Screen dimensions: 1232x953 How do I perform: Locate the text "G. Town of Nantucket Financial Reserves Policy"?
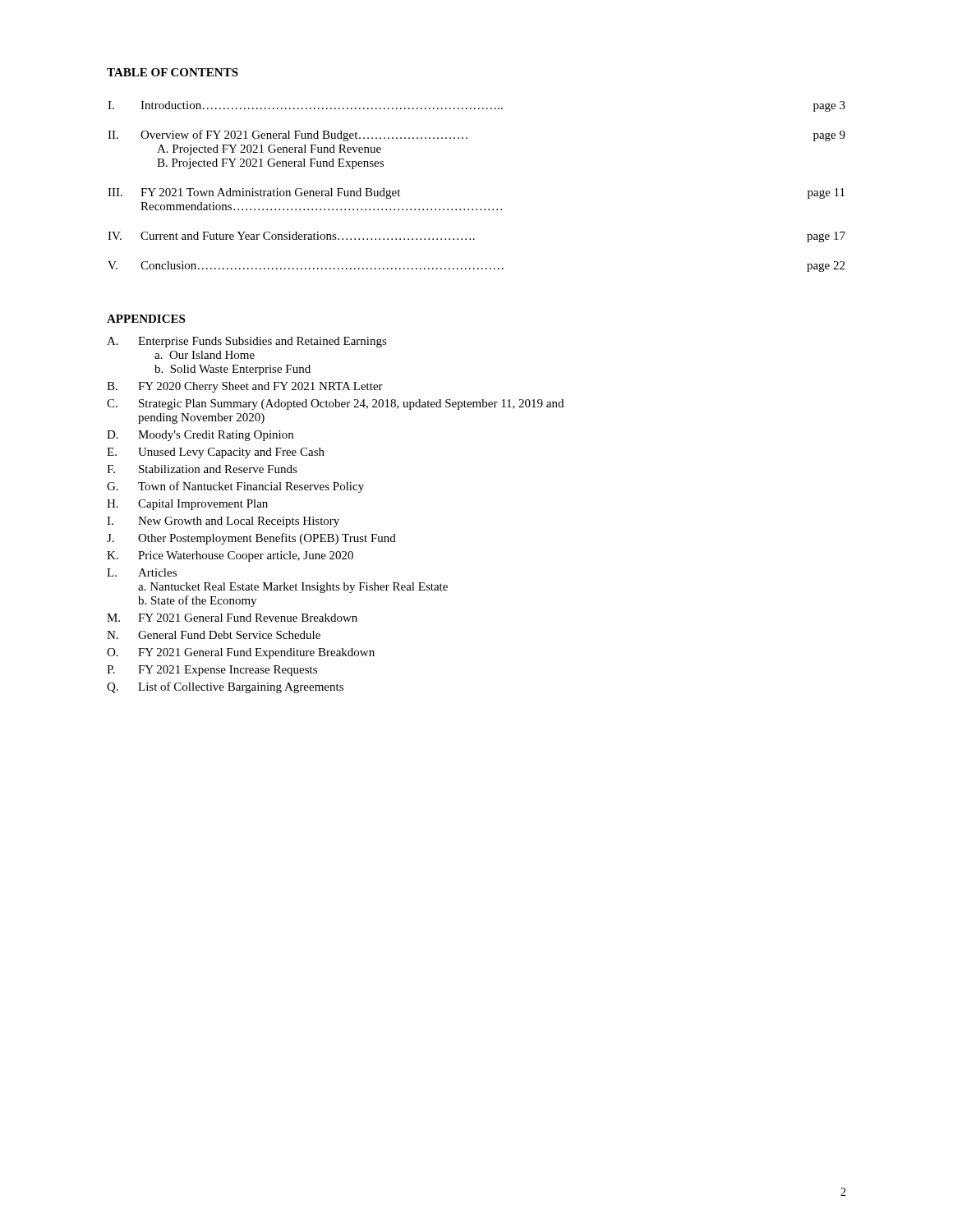[235, 487]
